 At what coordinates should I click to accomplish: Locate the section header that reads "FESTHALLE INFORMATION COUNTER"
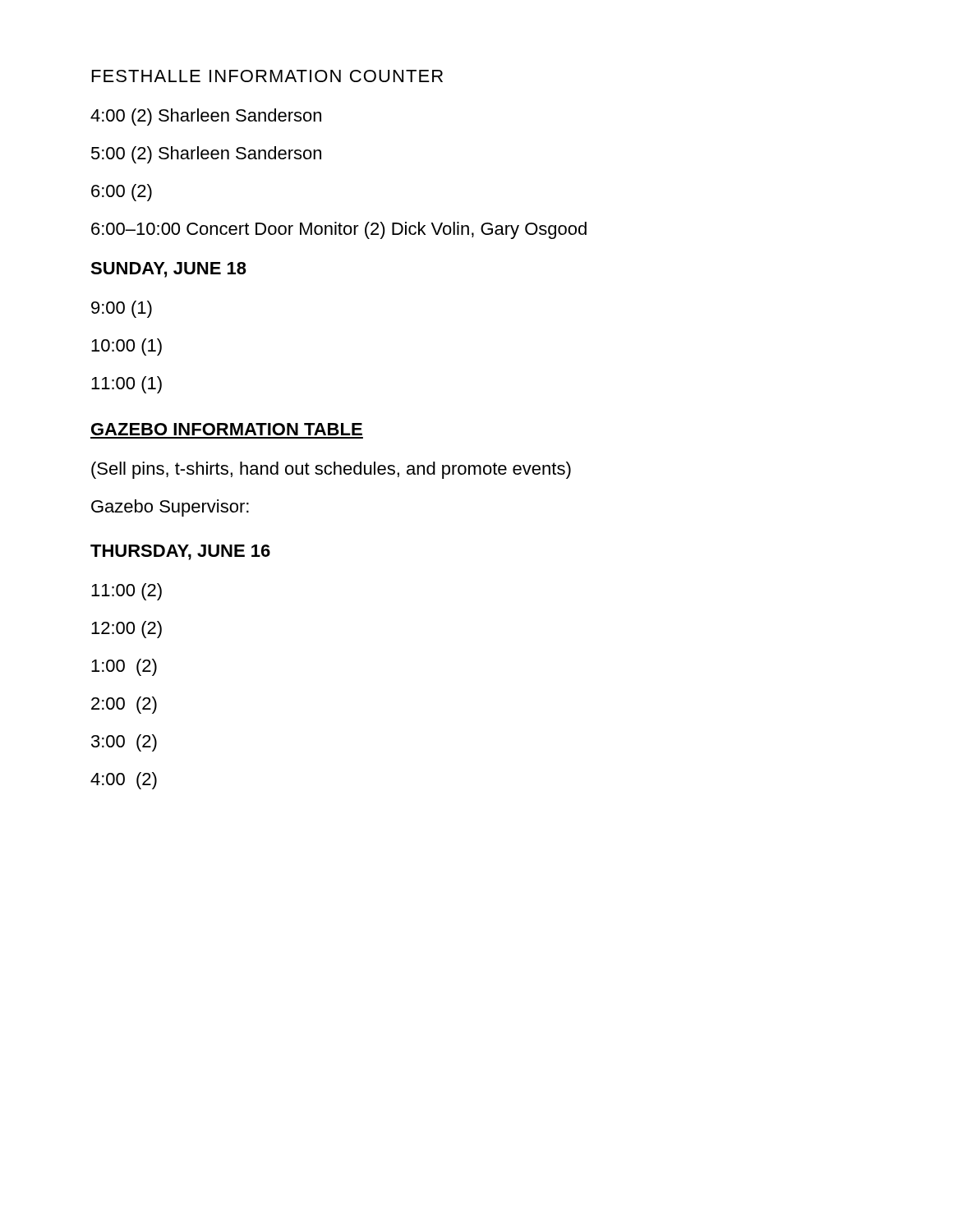click(x=267, y=76)
